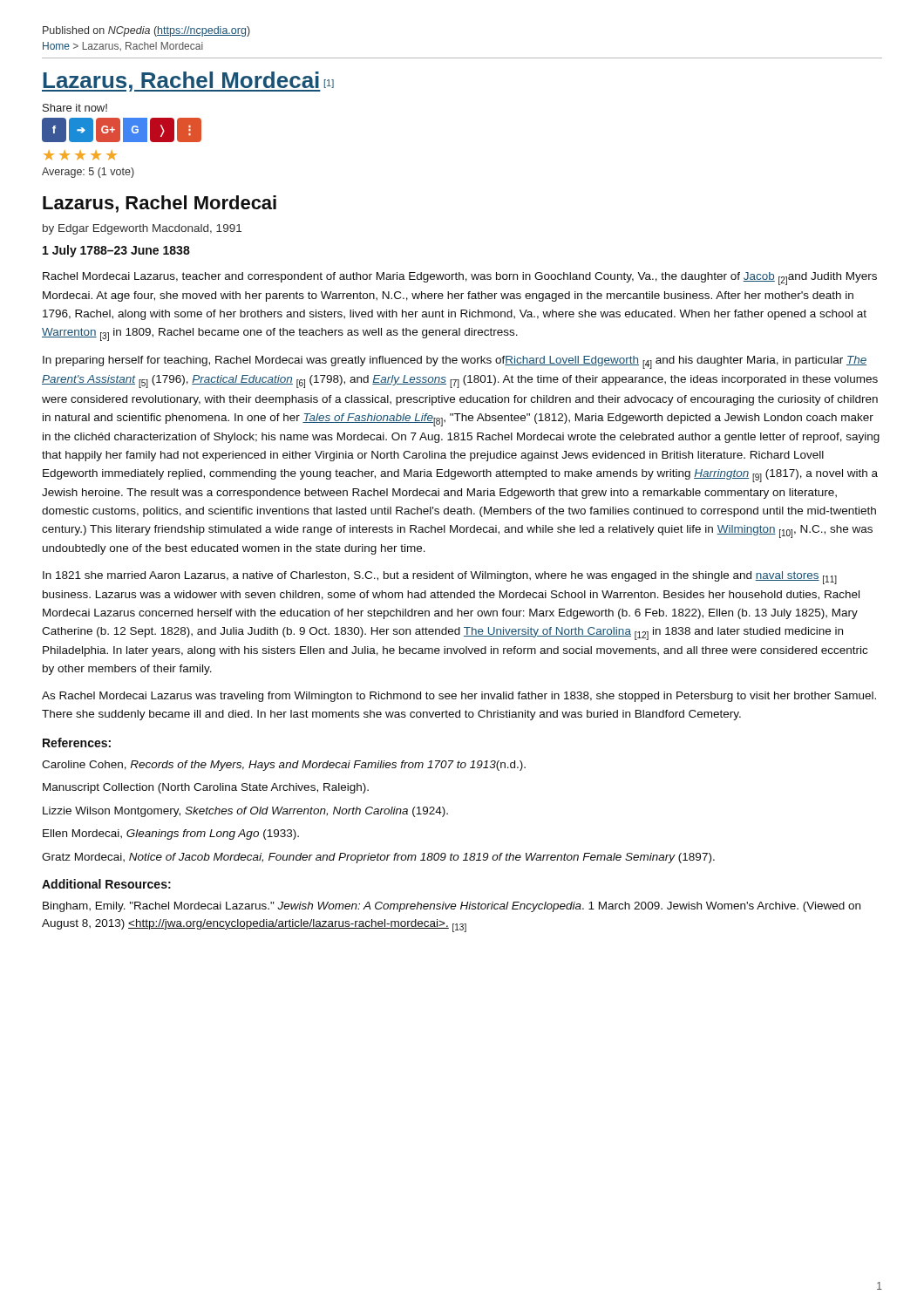Point to the block beginning "Gratz Mordecai, Notice of"
924x1308 pixels.
click(379, 857)
